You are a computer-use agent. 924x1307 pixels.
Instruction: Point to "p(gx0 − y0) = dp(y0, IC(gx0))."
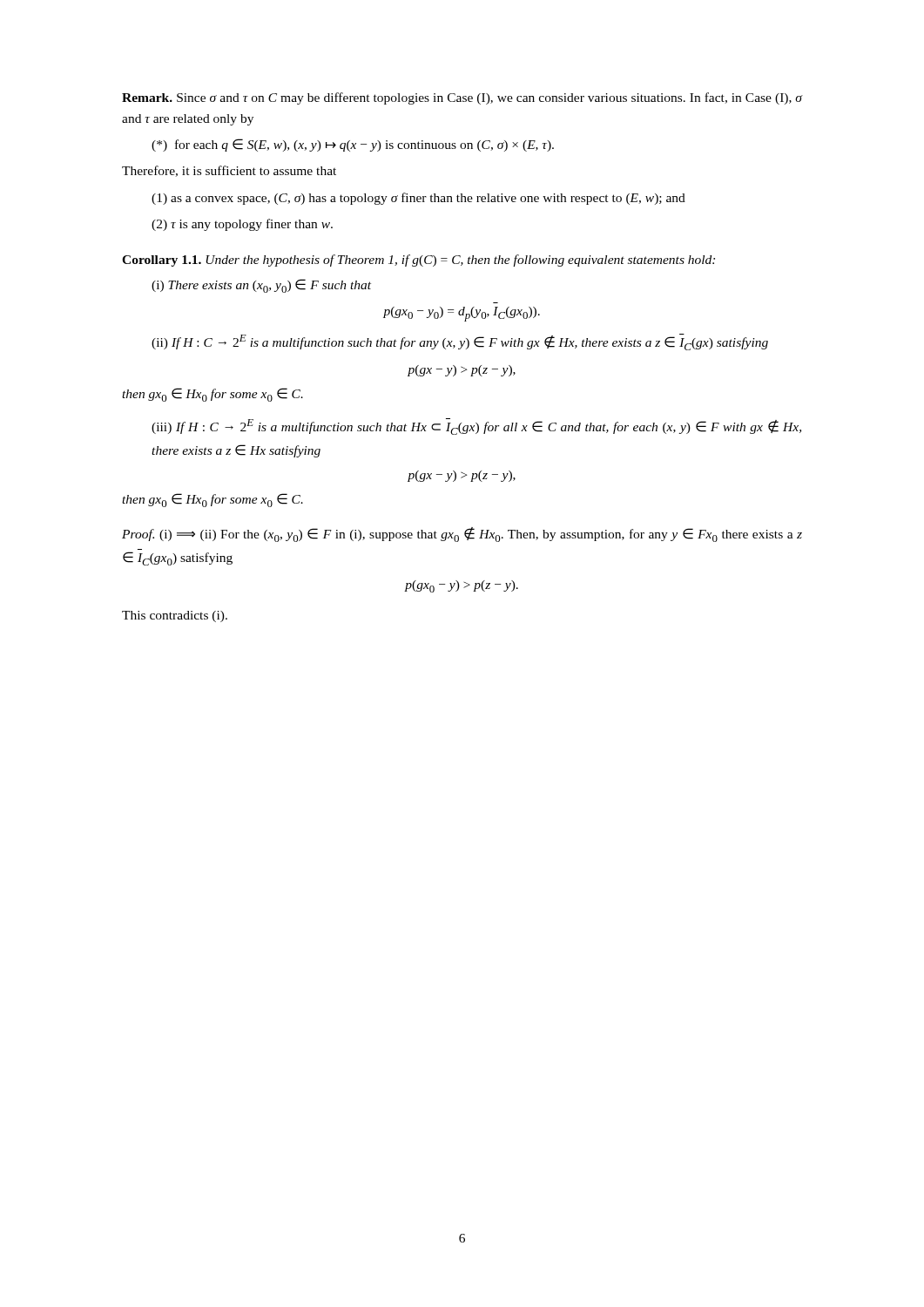462,312
